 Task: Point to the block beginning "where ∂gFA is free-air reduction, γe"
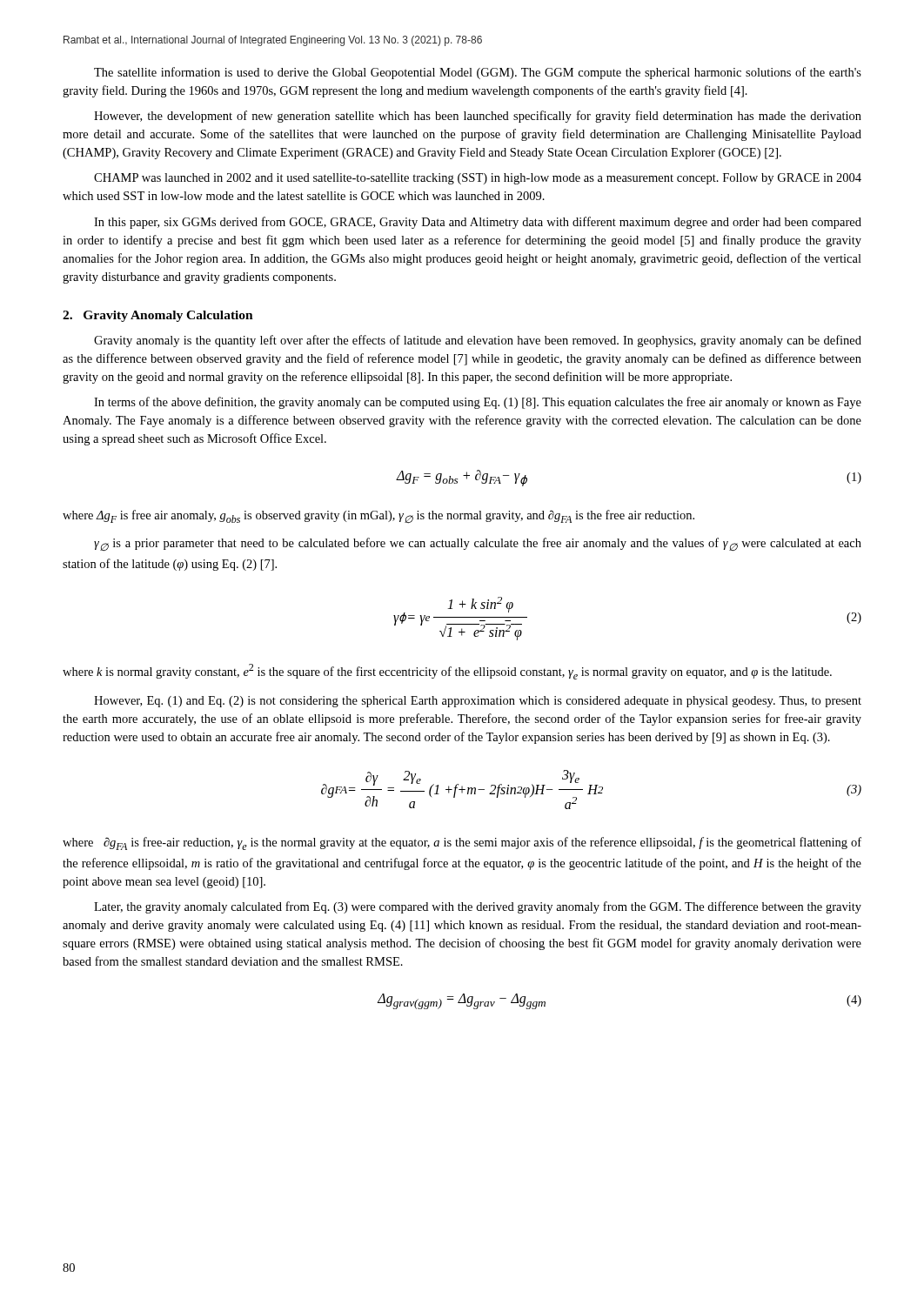point(462,862)
